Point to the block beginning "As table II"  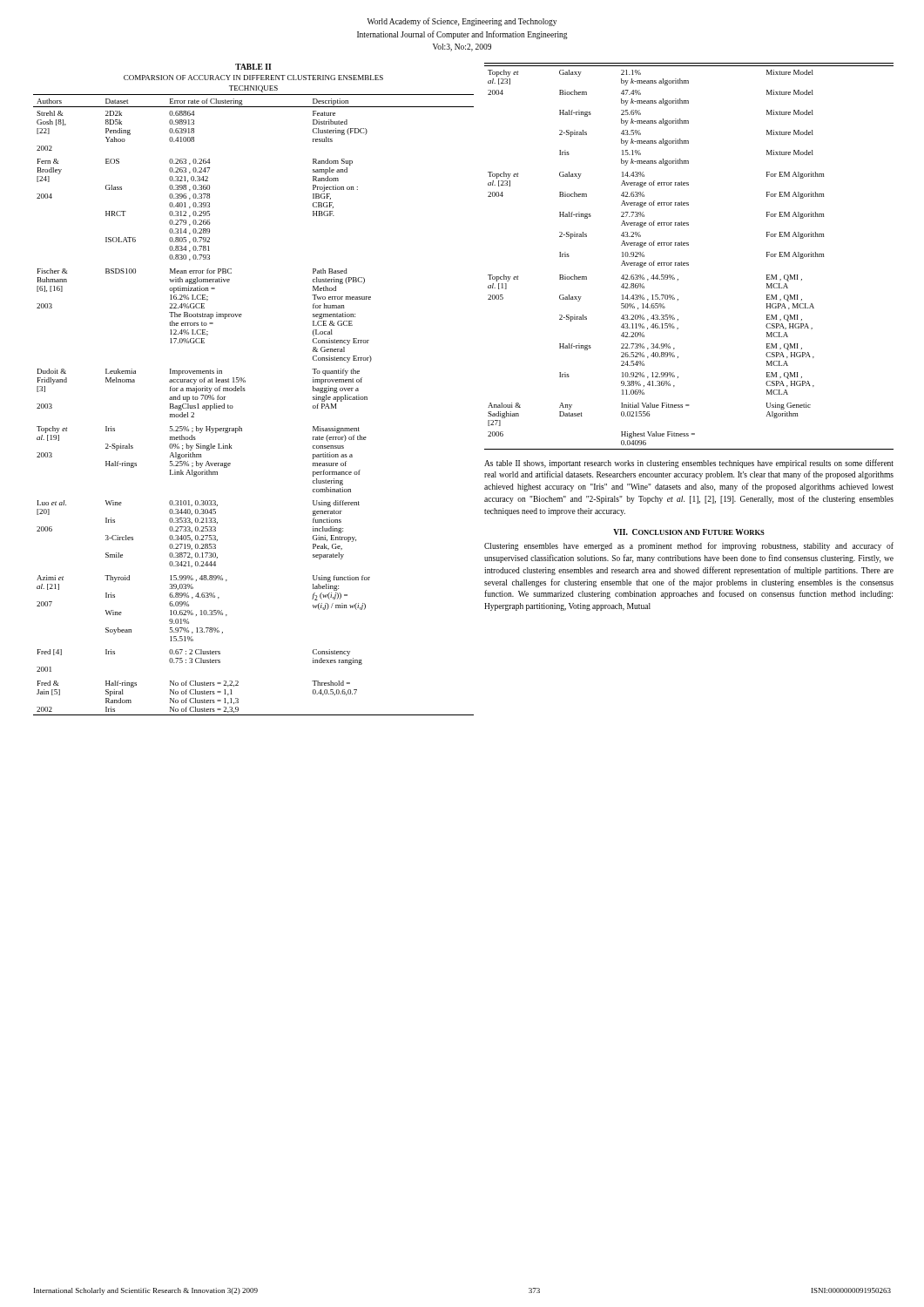coord(689,487)
